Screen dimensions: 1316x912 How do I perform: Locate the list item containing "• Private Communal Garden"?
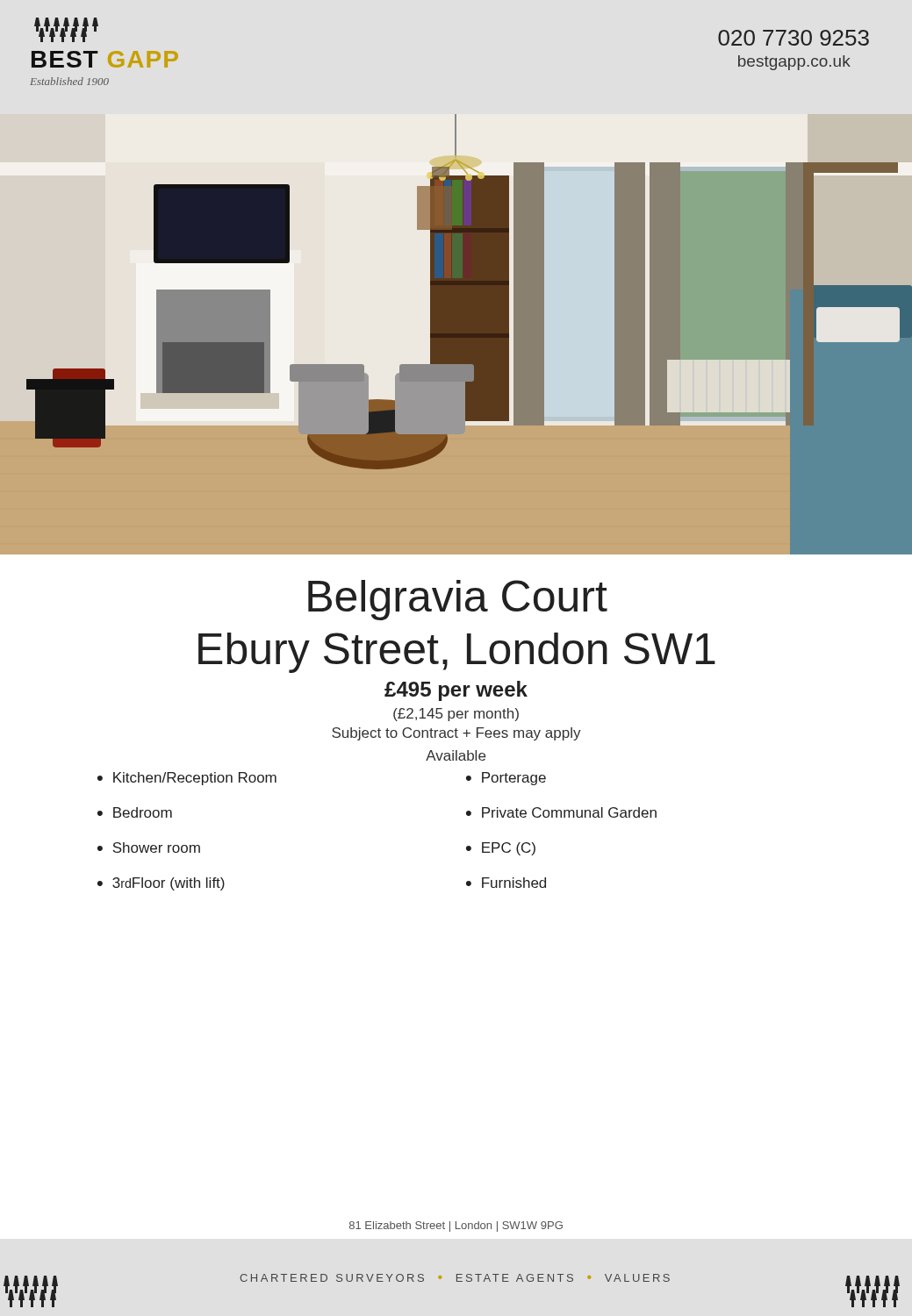(561, 813)
